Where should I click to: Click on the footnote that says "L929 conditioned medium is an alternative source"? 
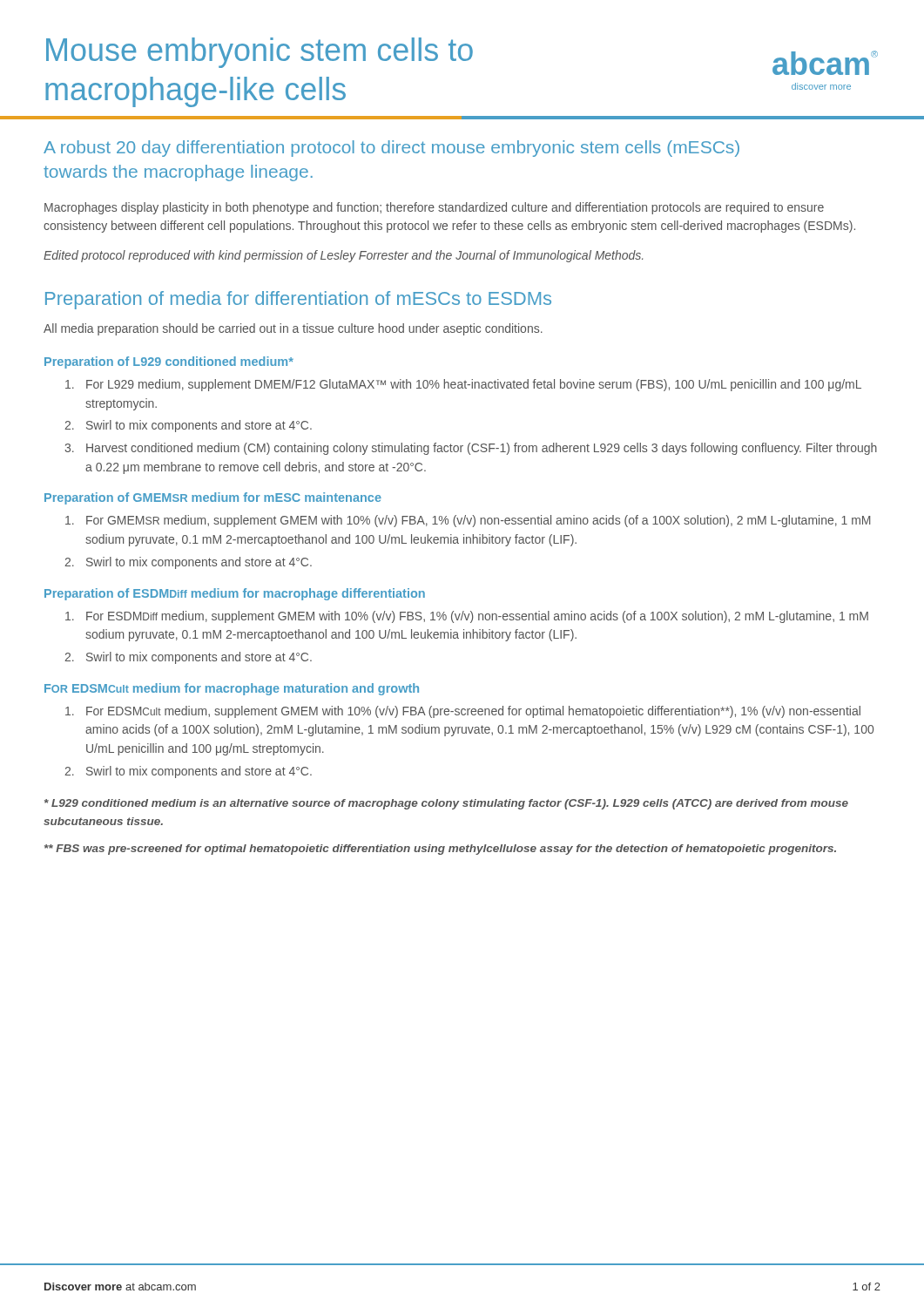462,813
